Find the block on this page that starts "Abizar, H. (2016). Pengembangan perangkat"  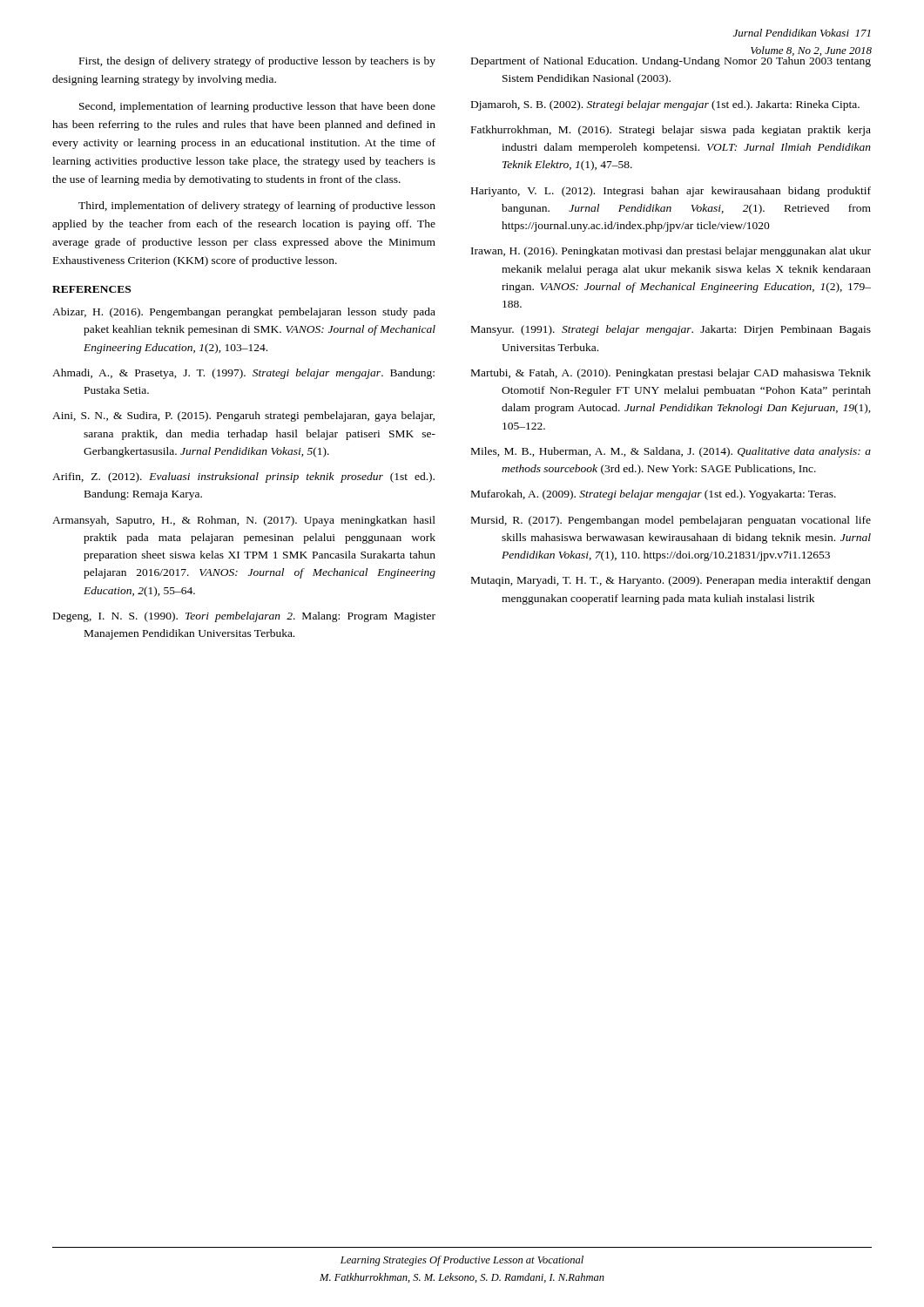tap(244, 329)
